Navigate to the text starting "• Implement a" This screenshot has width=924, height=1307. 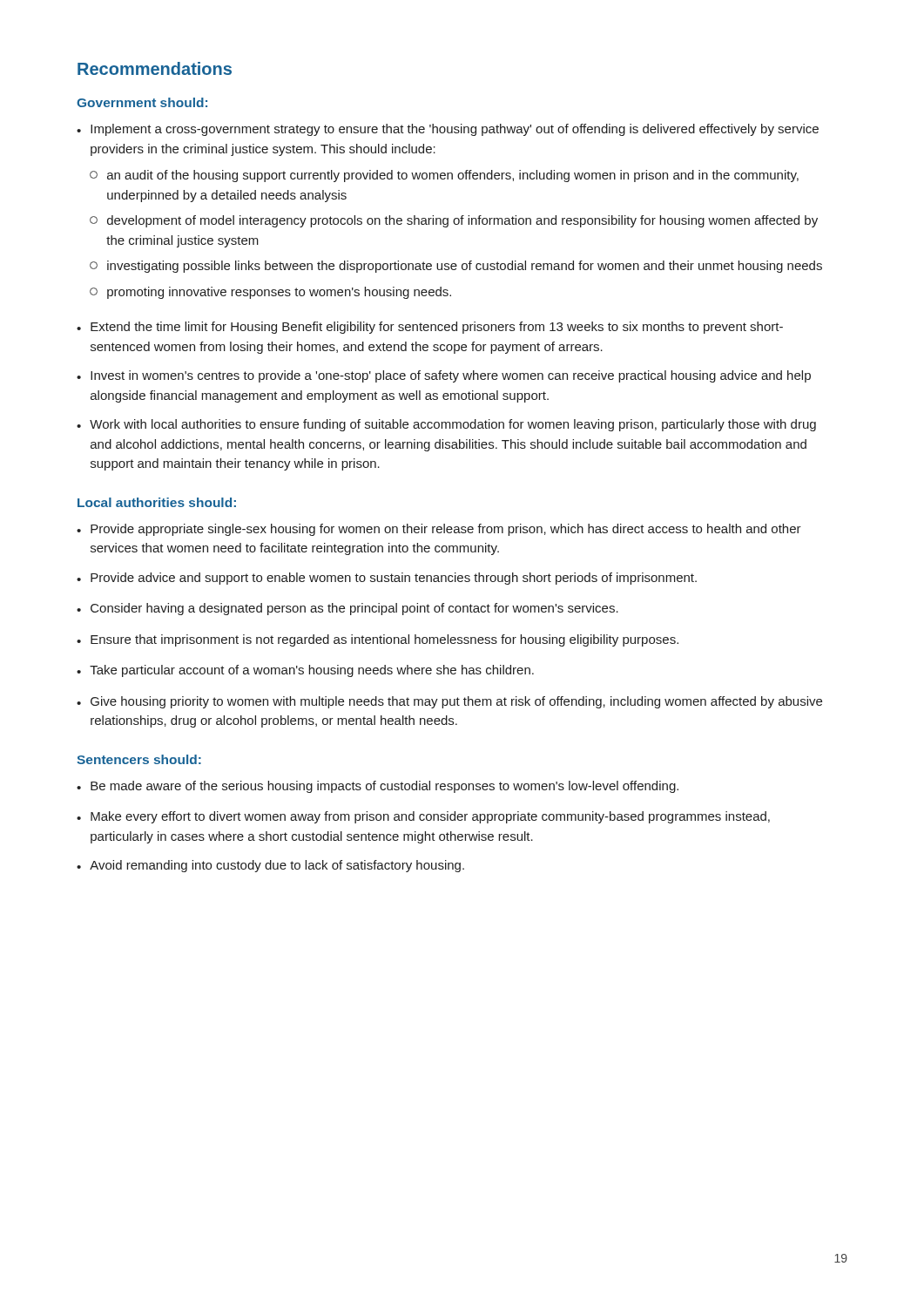pyautogui.click(x=457, y=213)
